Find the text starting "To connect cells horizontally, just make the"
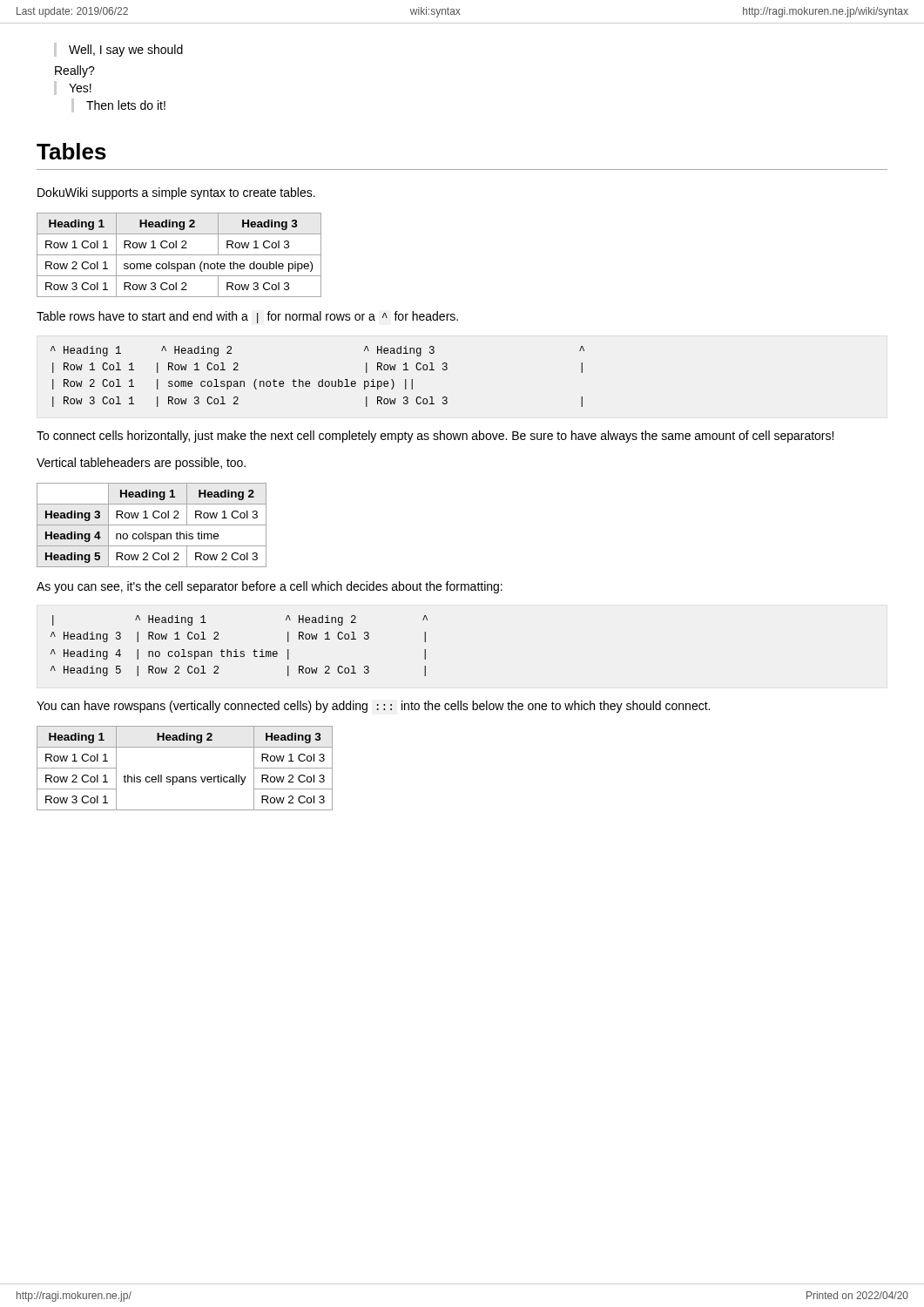This screenshot has height=1307, width=924. (x=436, y=436)
